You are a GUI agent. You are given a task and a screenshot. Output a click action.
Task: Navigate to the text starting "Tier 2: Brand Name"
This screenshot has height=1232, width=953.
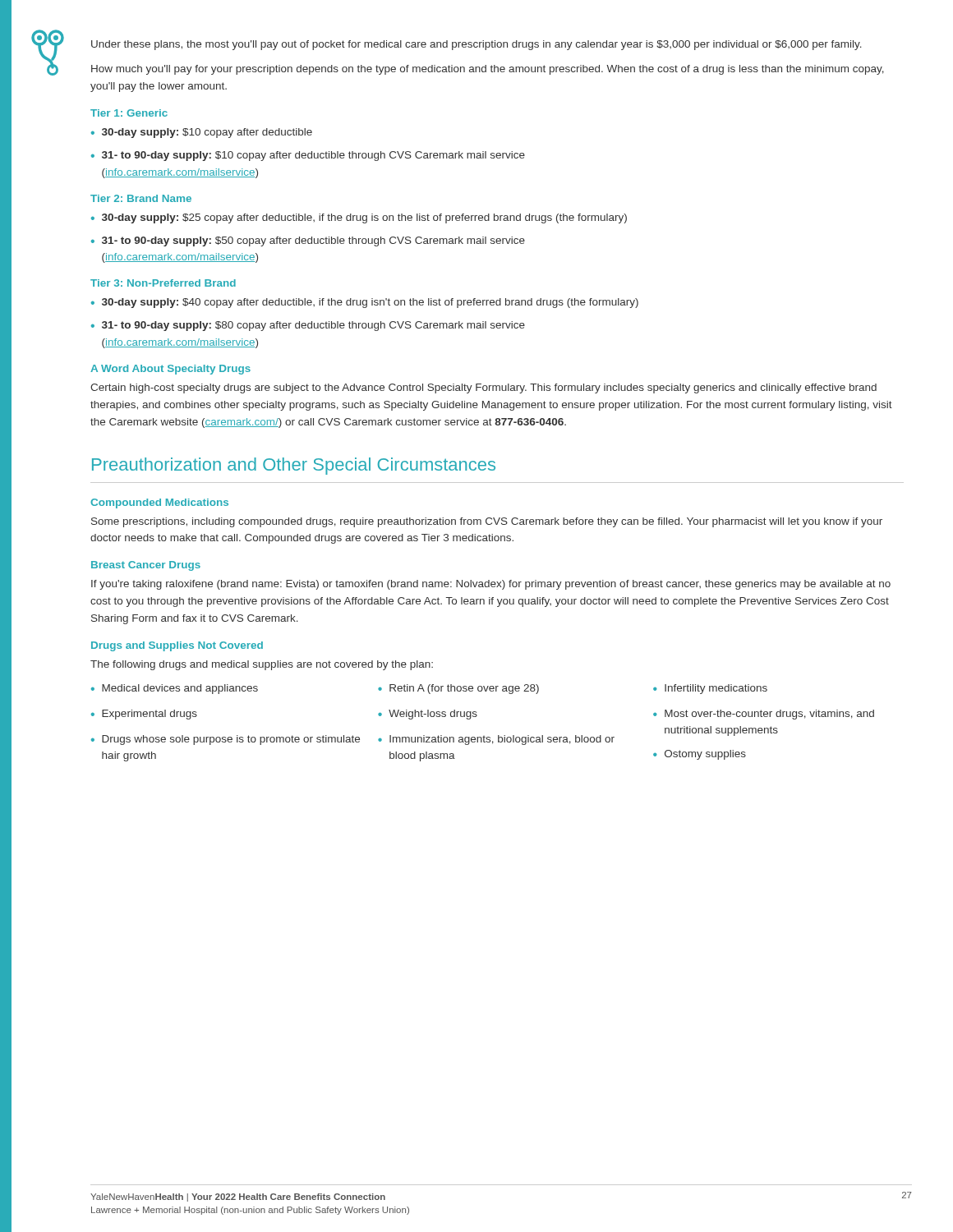click(x=141, y=198)
